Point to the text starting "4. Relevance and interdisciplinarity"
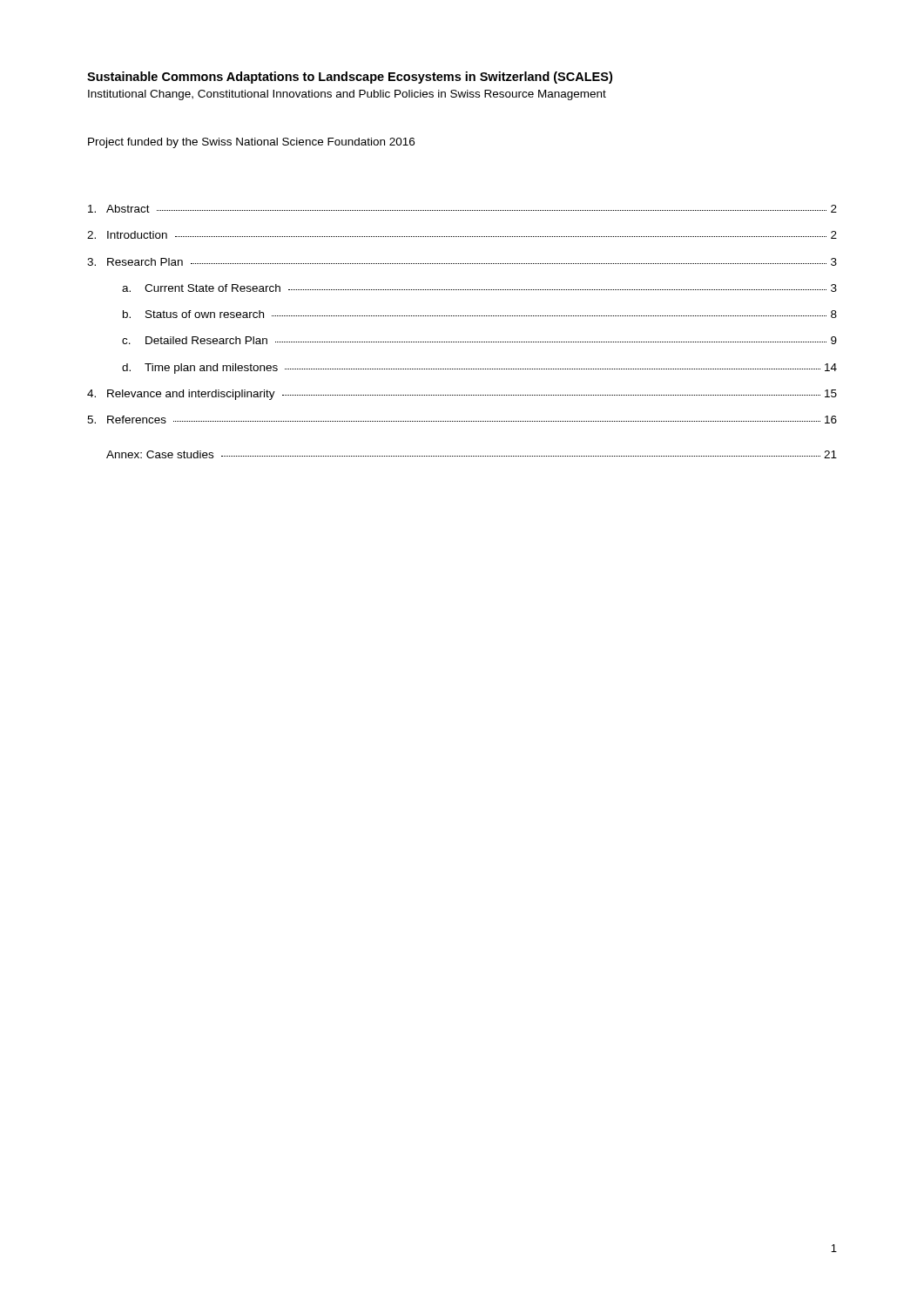Image resolution: width=924 pixels, height=1307 pixels. 462,394
